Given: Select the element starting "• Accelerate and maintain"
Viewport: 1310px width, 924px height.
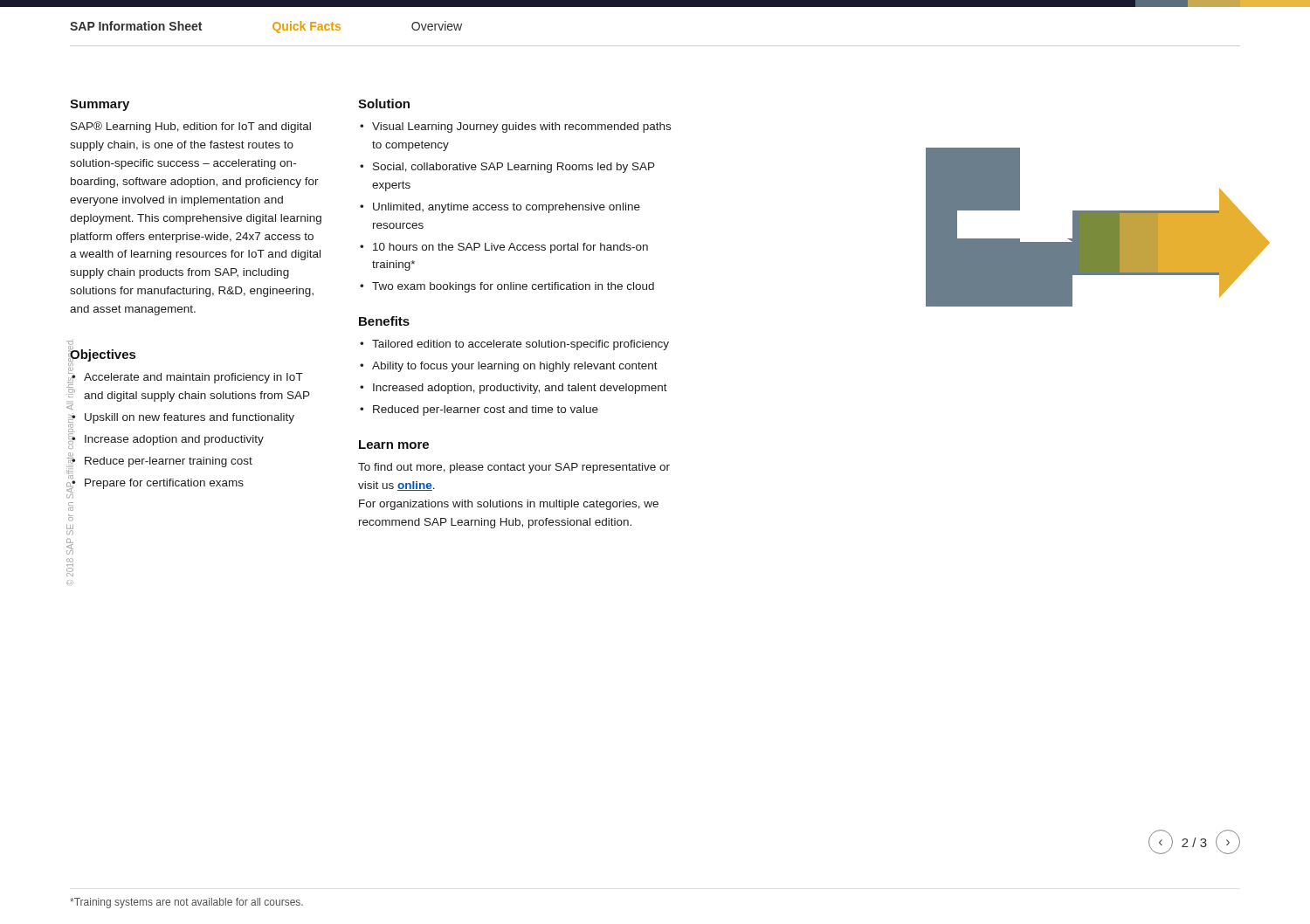Looking at the screenshot, I should (191, 385).
